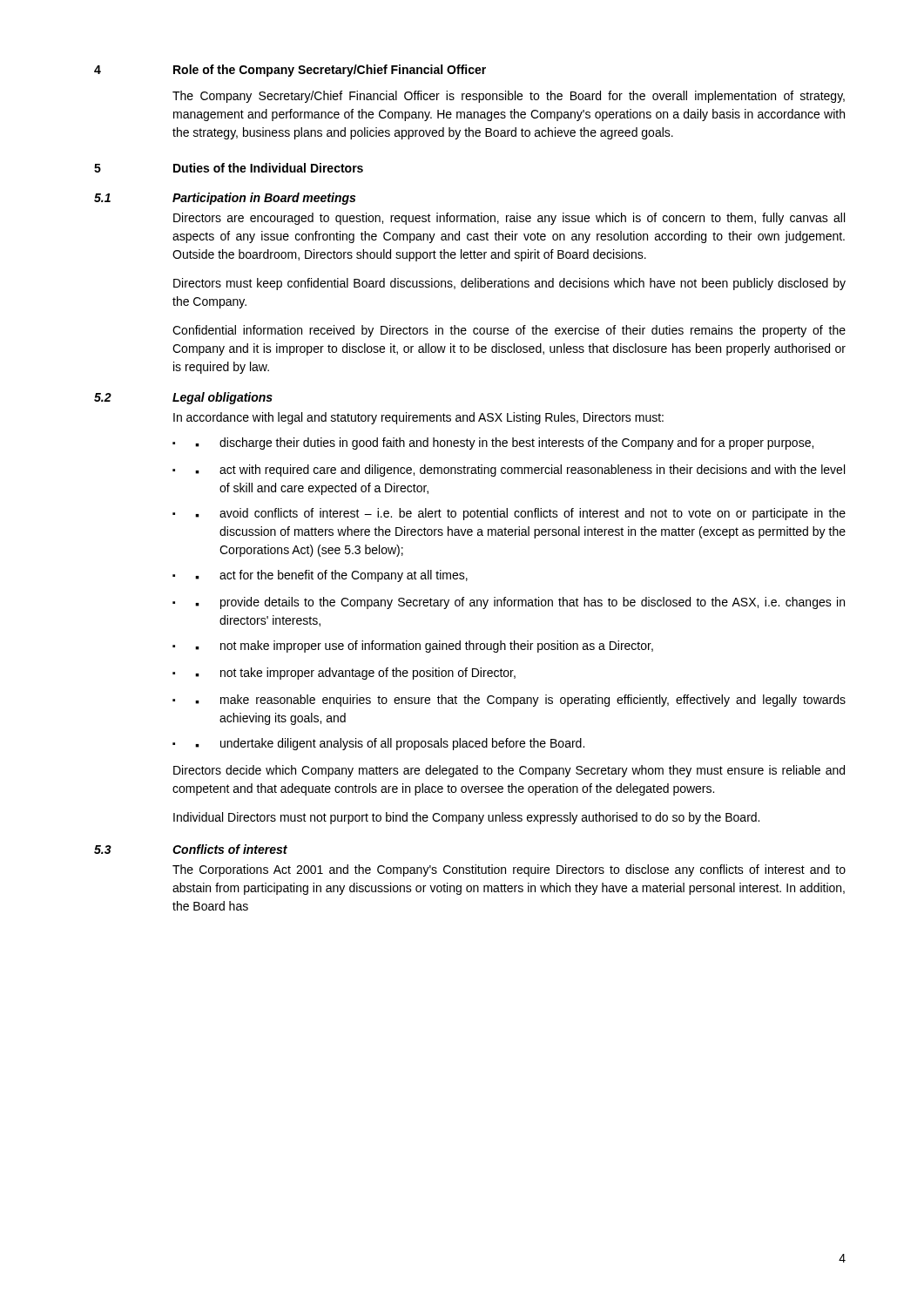Locate the block starting "▪ not take improper"
The height and width of the screenshot is (1307, 924).
tap(356, 674)
